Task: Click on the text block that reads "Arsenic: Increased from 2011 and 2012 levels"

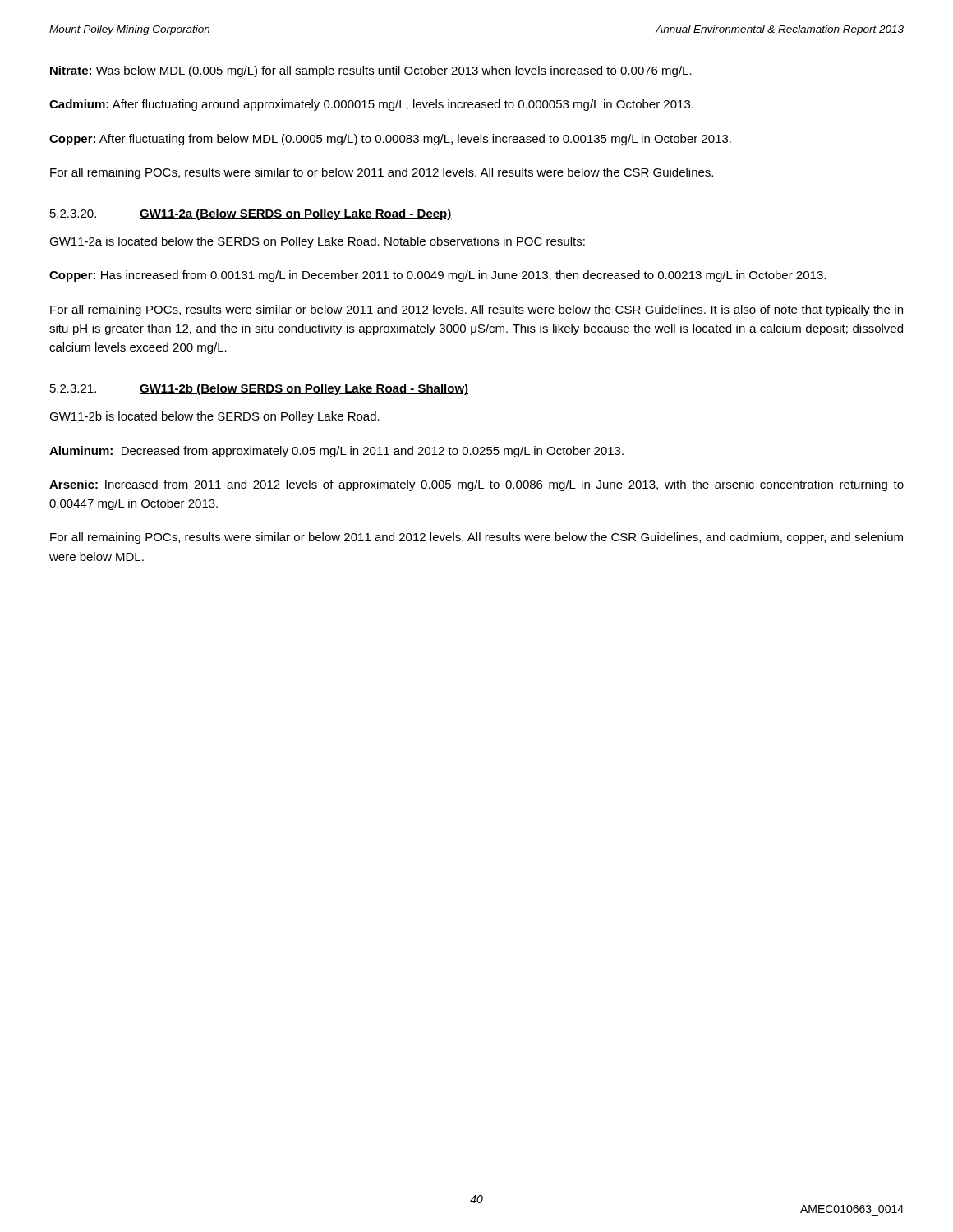Action: point(476,494)
